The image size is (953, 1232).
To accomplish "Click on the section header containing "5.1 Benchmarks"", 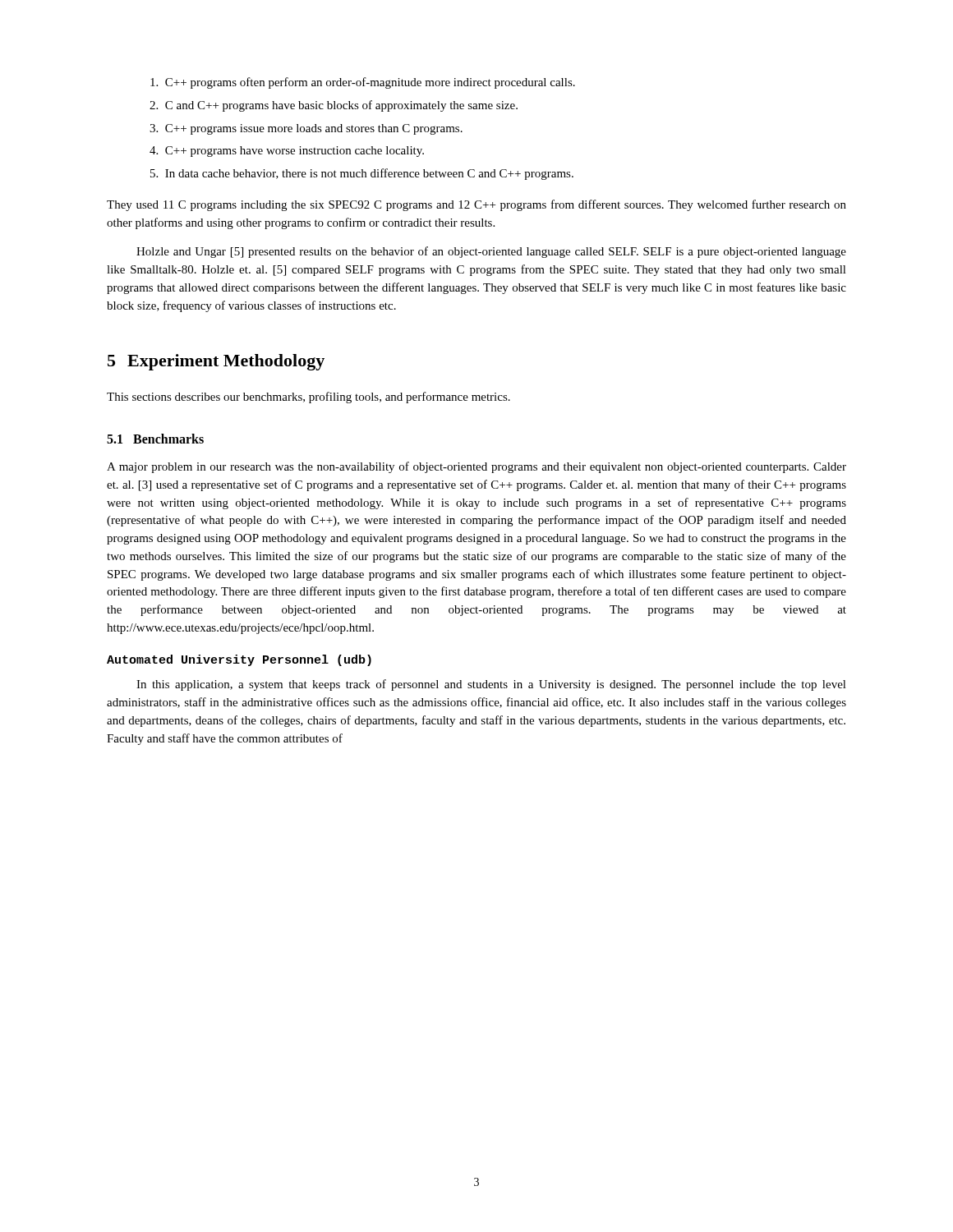I will click(x=155, y=439).
